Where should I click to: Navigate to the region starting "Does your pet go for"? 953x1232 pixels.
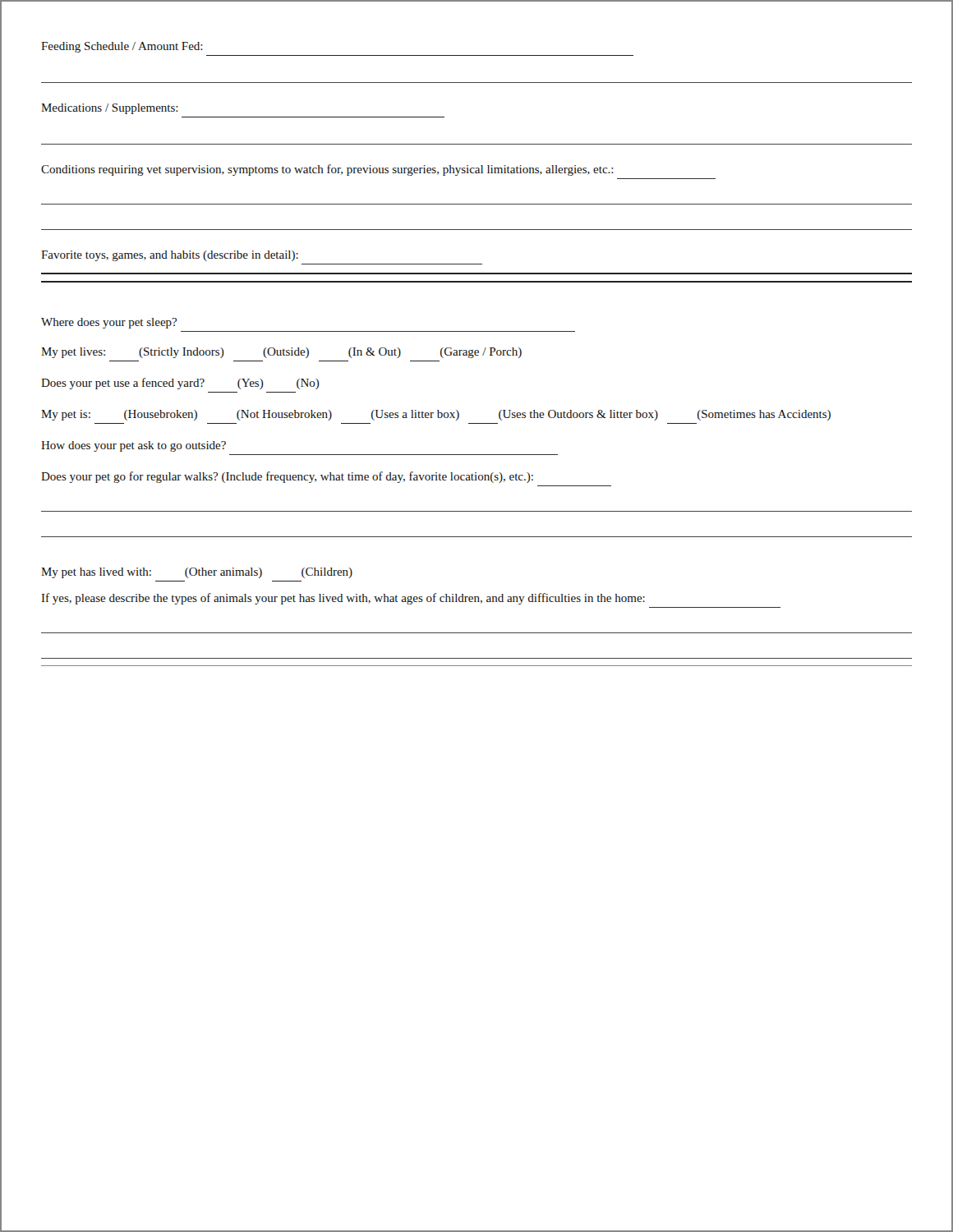[476, 502]
